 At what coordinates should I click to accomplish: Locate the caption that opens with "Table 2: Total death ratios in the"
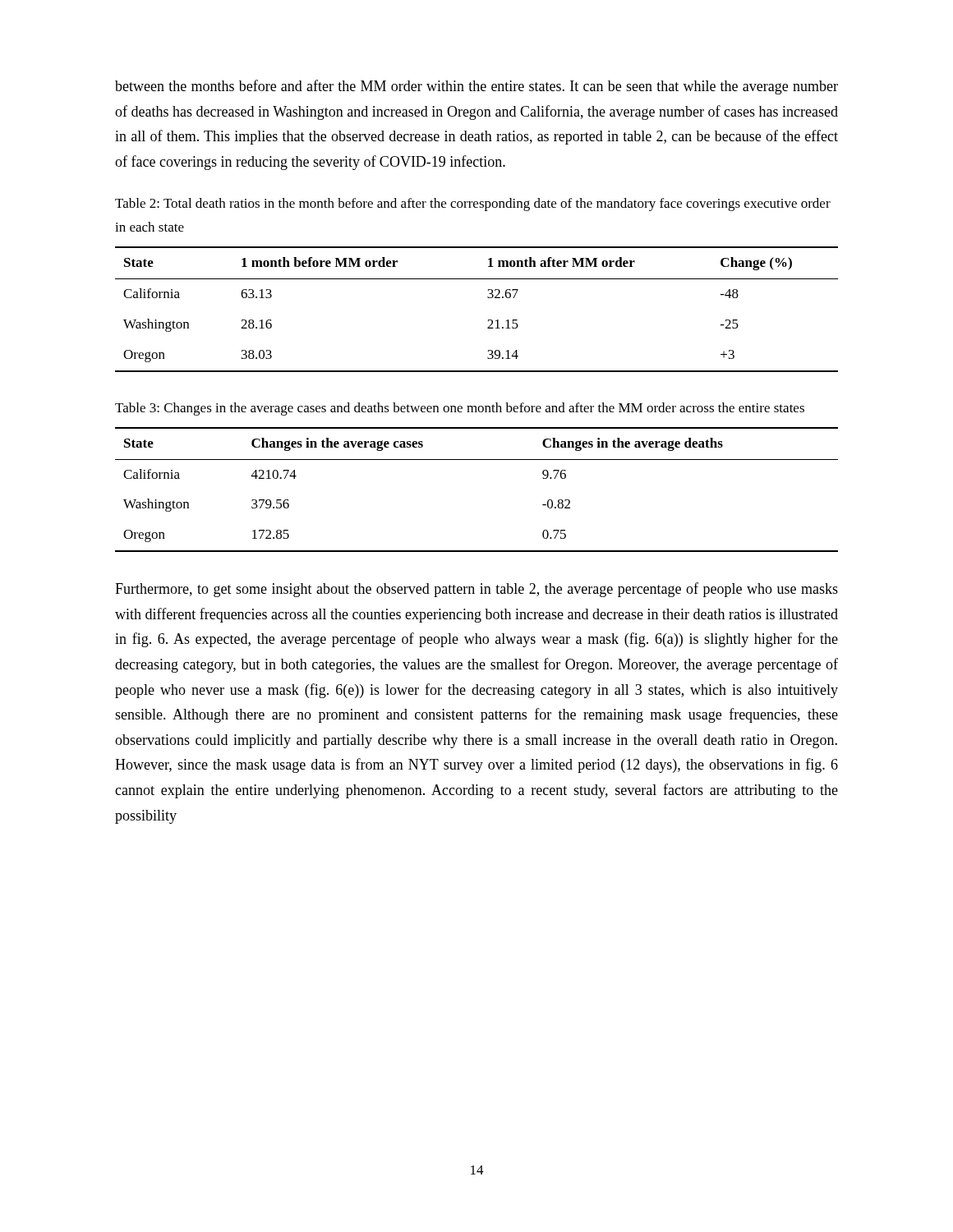click(x=473, y=215)
